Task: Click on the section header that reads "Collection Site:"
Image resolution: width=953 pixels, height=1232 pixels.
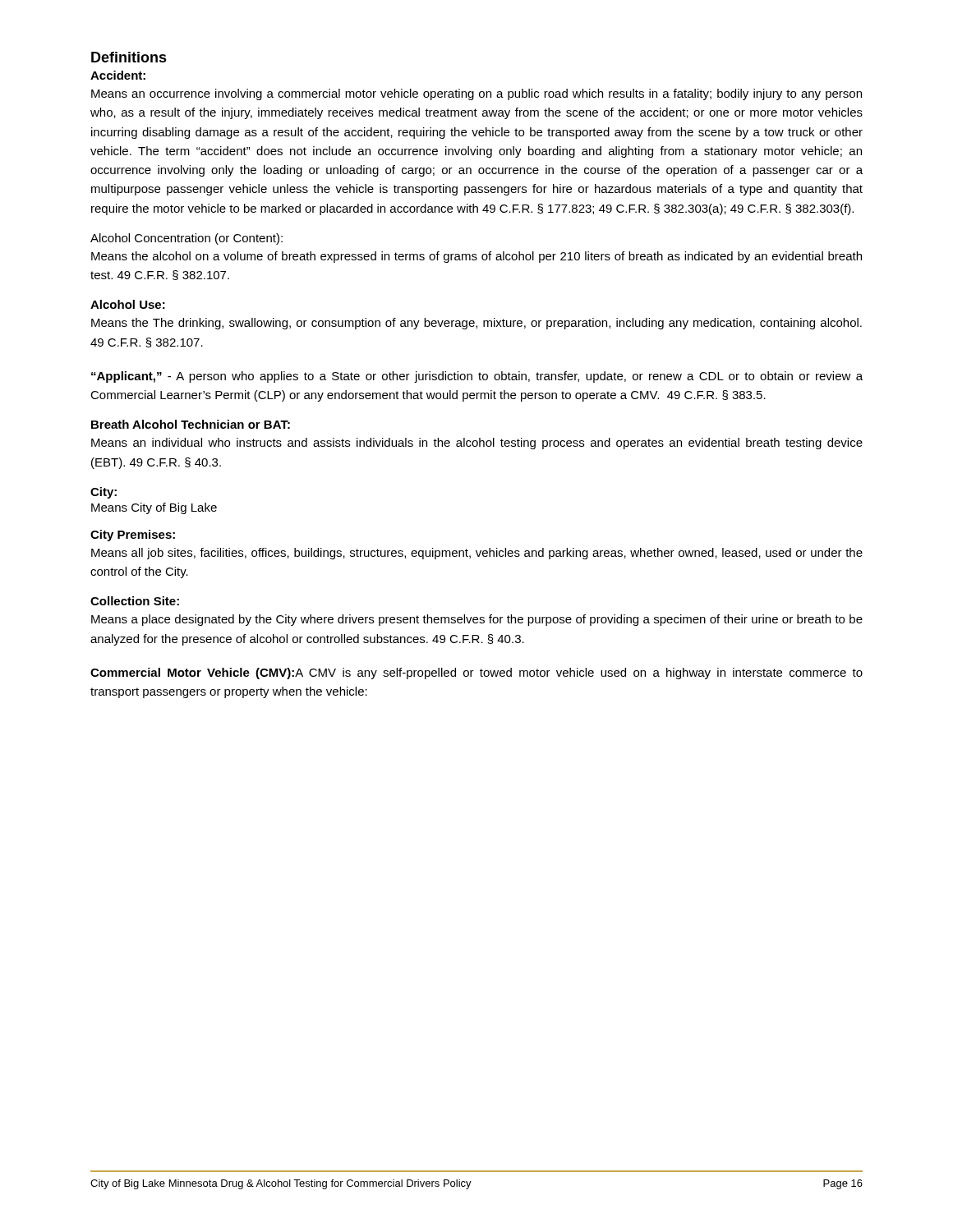Action: coord(135,601)
